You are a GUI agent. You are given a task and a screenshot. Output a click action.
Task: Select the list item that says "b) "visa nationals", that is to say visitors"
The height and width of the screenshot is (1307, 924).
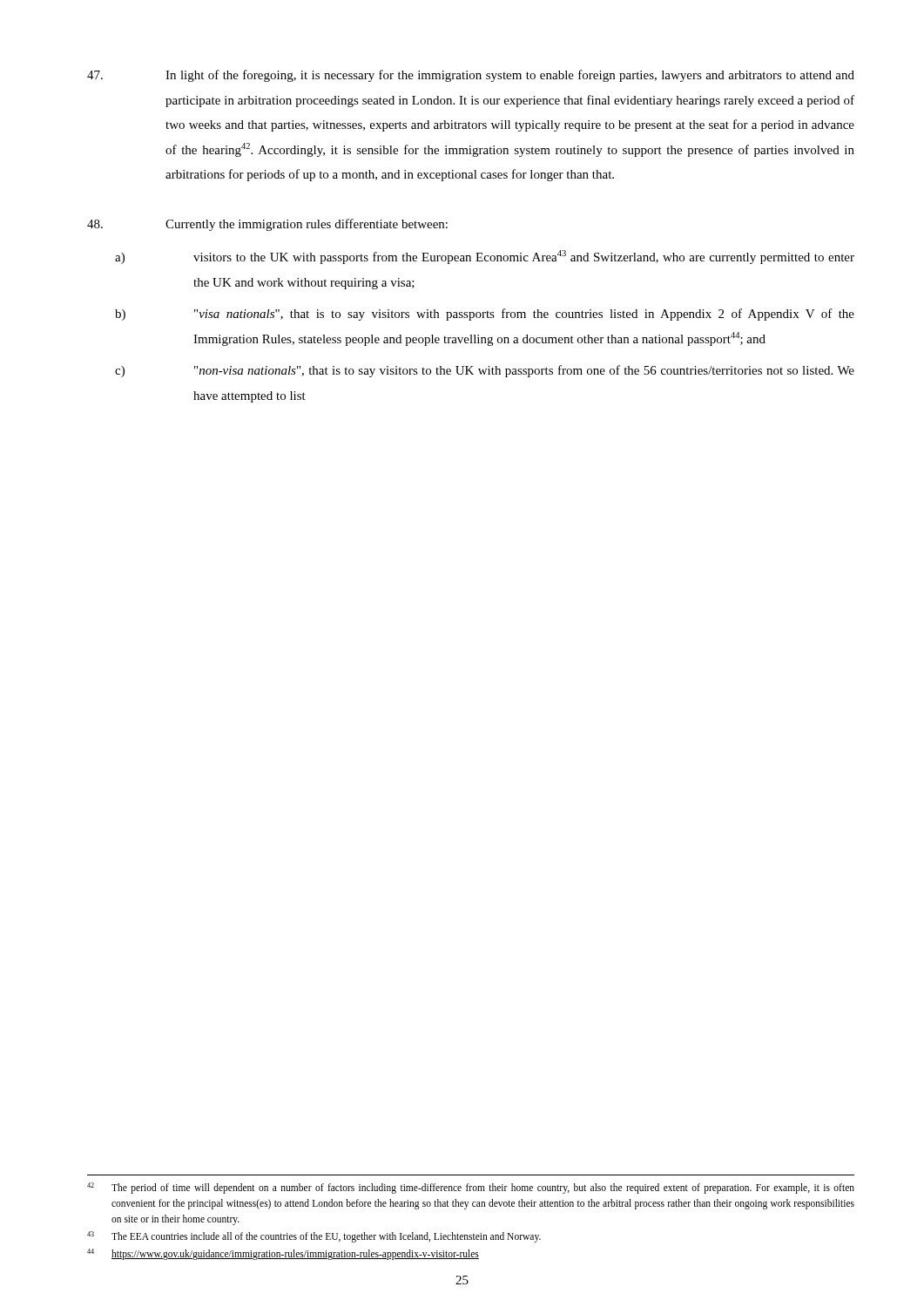pos(471,326)
